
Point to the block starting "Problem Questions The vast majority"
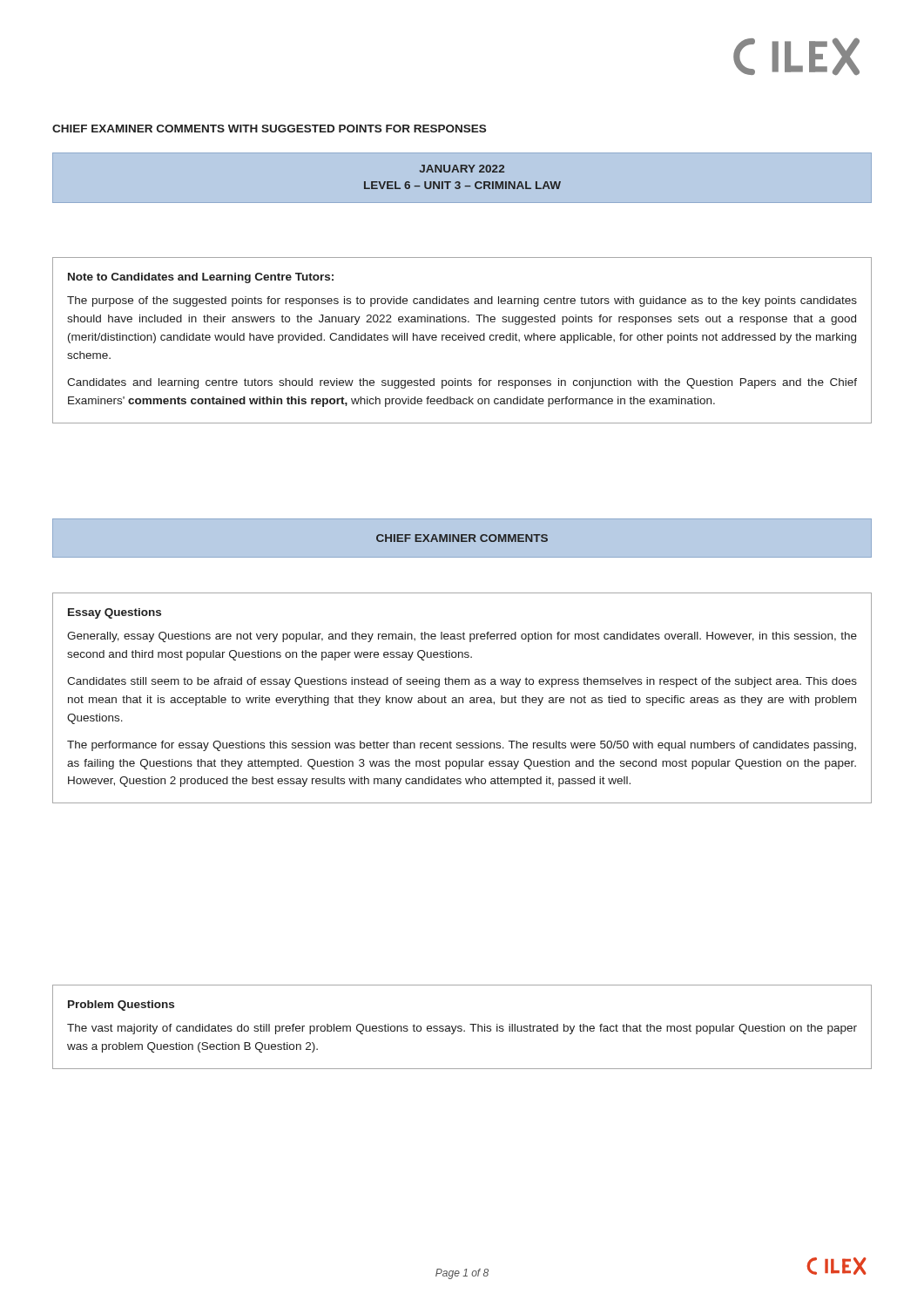coord(462,1027)
